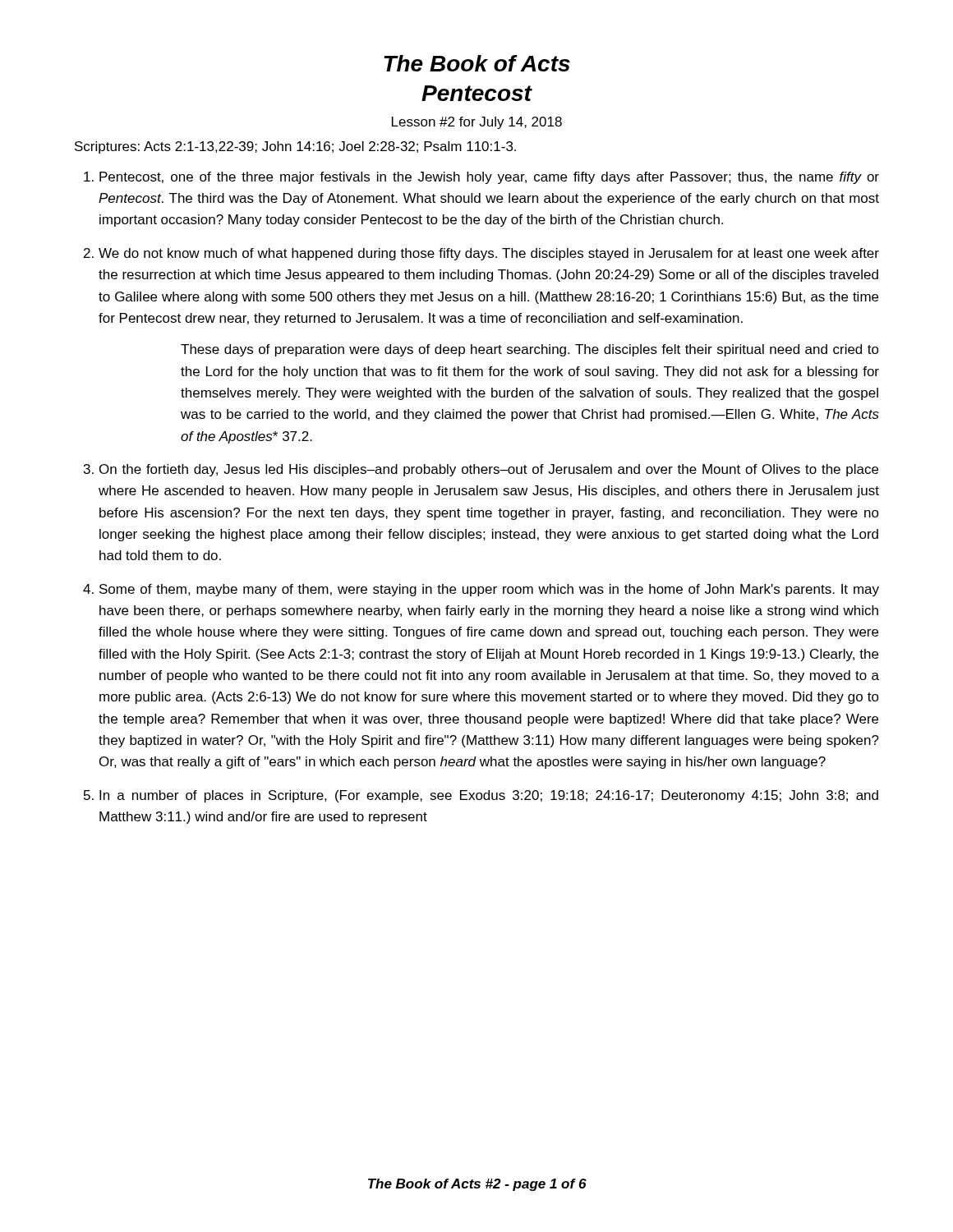Find the text block that reads "These days of preparation"
This screenshot has height=1232, width=953.
click(530, 393)
